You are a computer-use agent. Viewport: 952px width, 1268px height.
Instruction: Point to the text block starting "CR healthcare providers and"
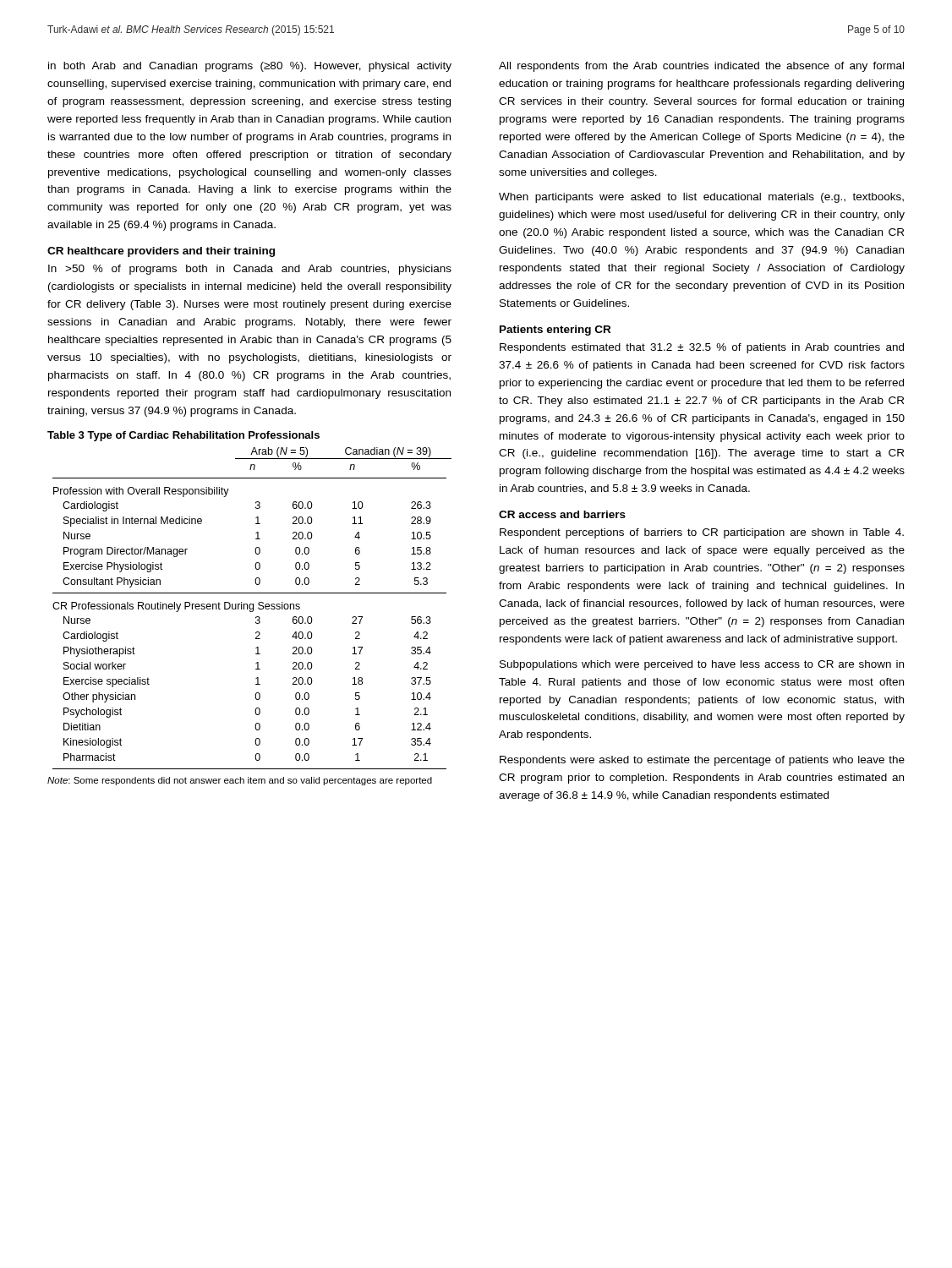coord(162,251)
